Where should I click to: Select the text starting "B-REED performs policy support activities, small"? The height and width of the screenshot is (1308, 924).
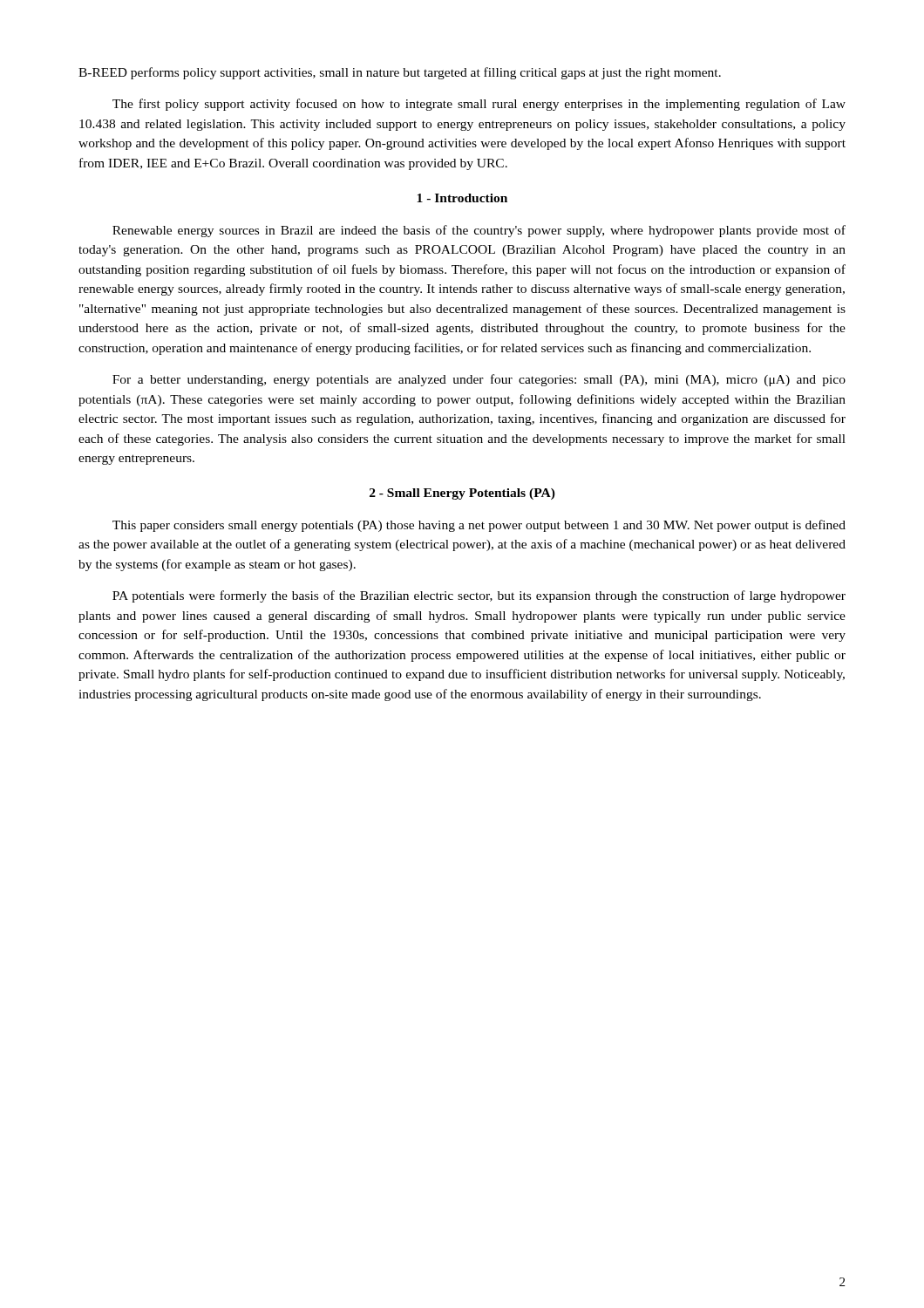[462, 73]
